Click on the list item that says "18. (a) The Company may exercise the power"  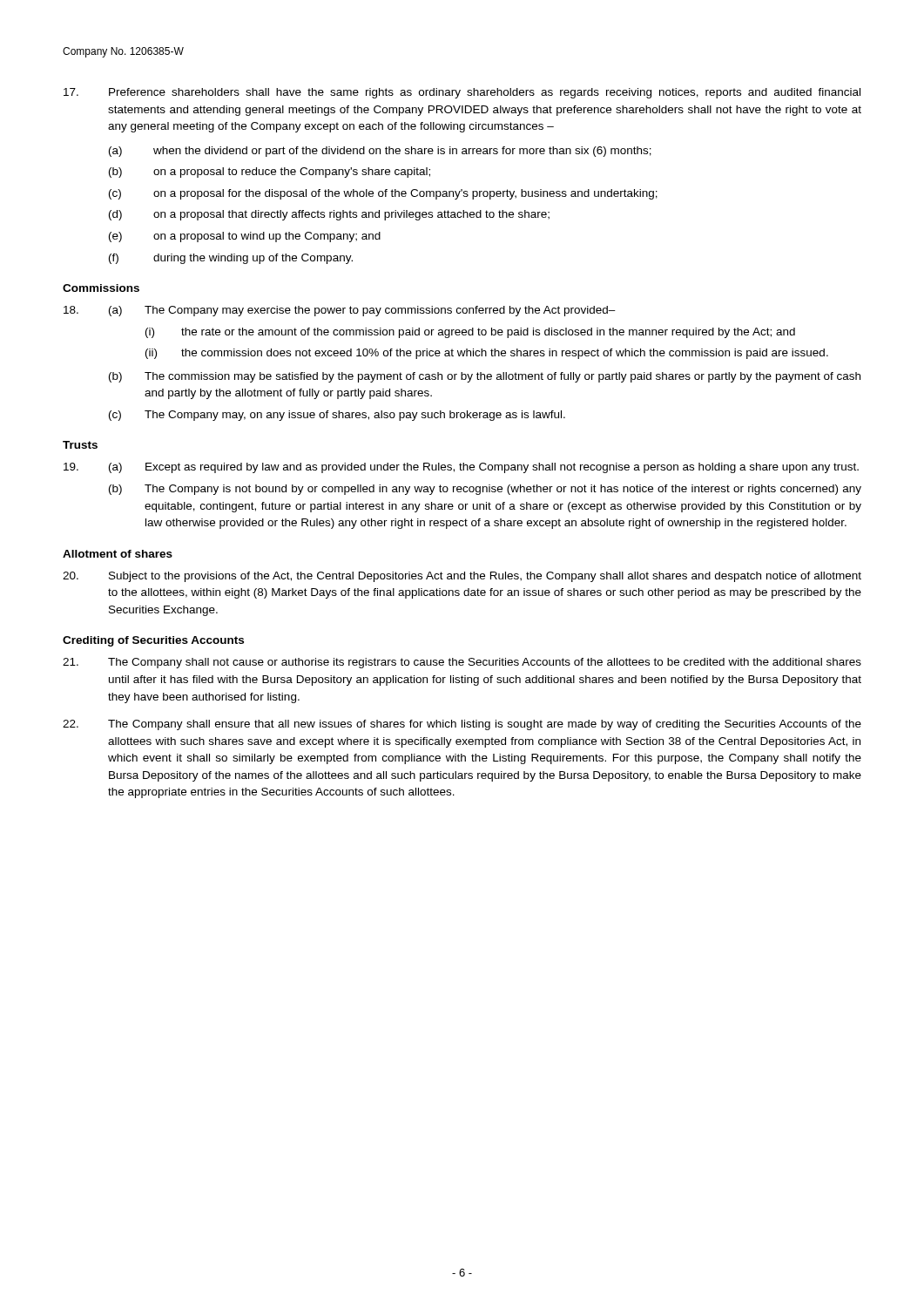(x=462, y=310)
